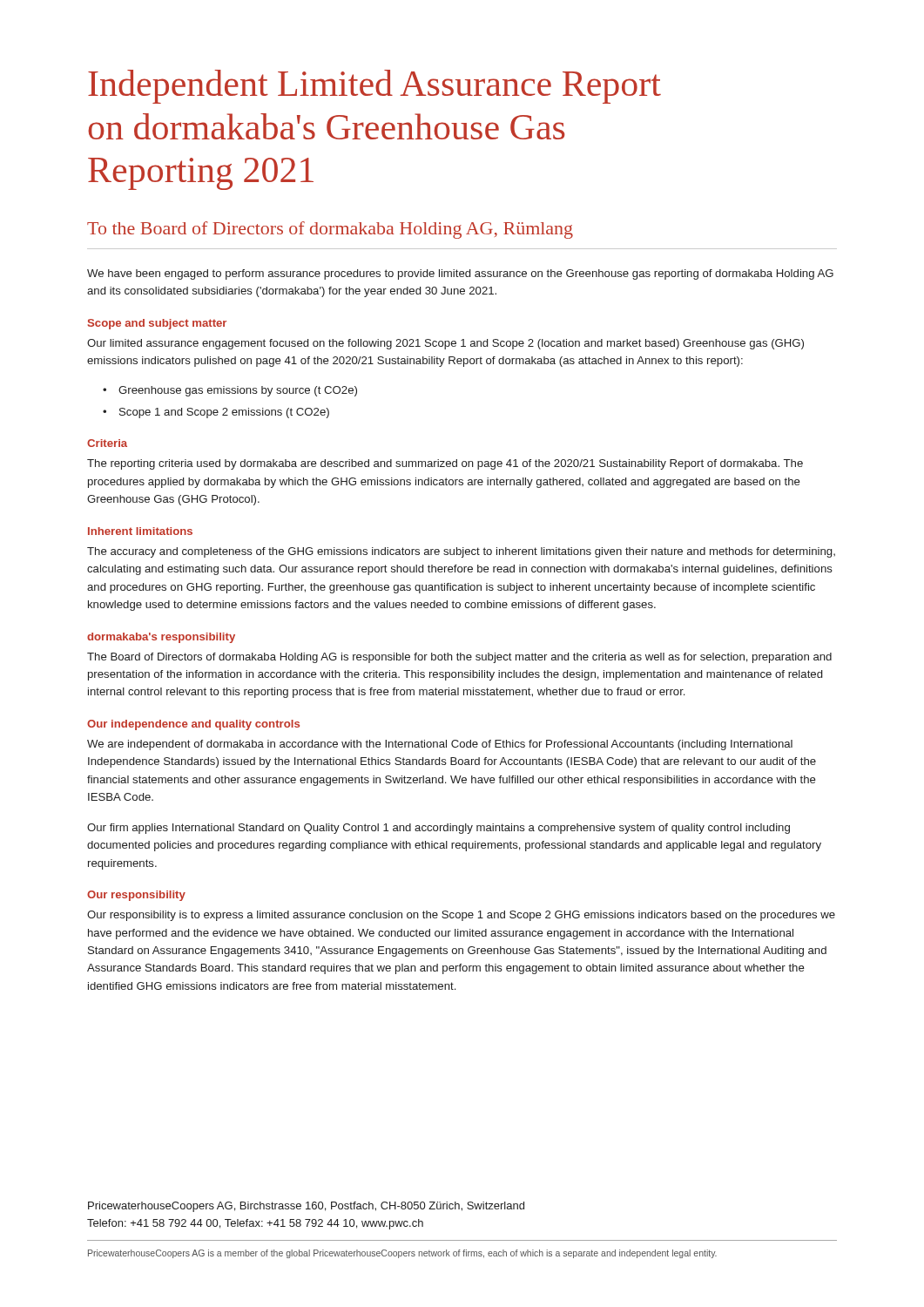
Task: Find the block on this page that starts "Greenhouse gas emissions by source"
Action: (x=238, y=390)
